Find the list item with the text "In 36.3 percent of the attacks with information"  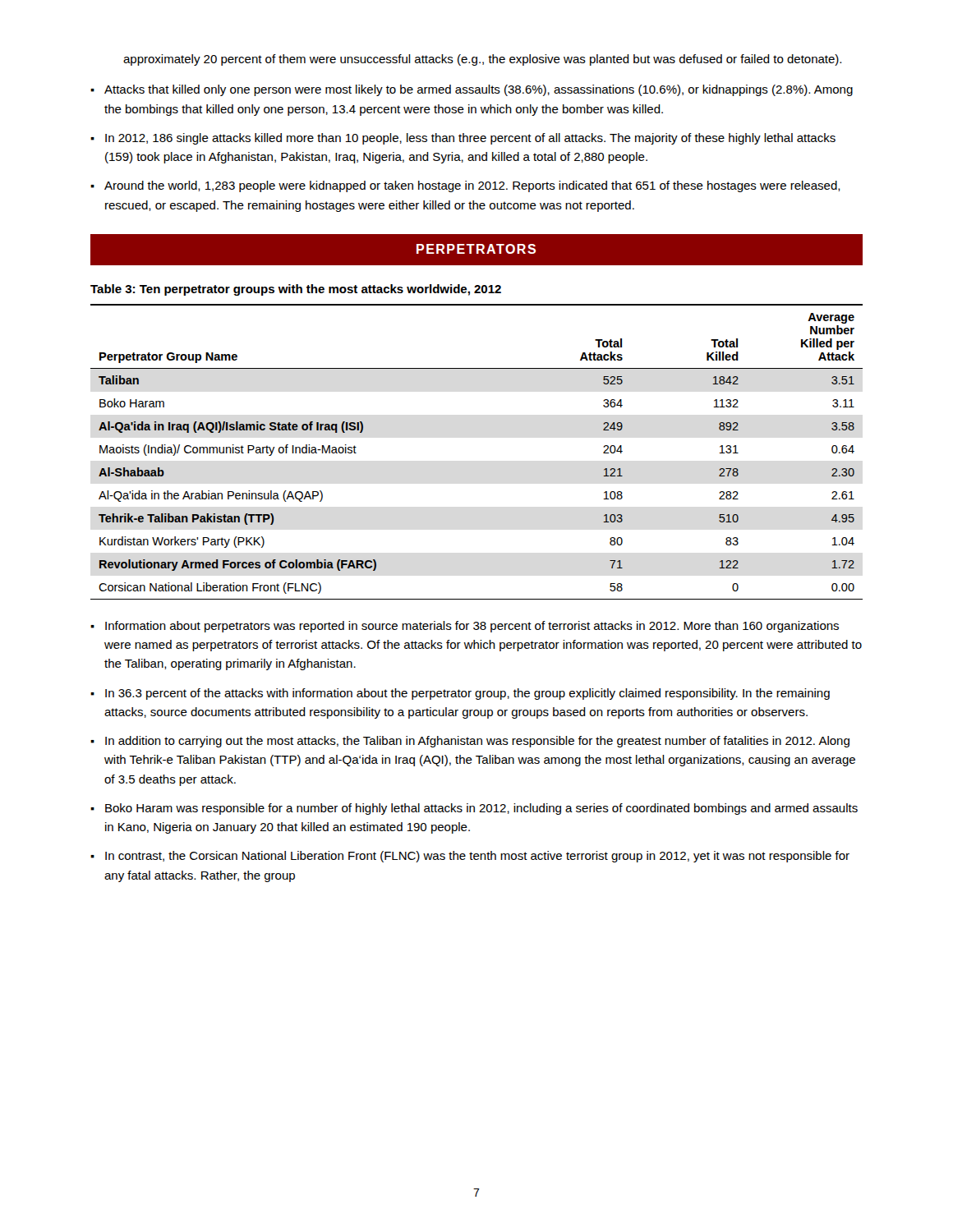coord(484,702)
